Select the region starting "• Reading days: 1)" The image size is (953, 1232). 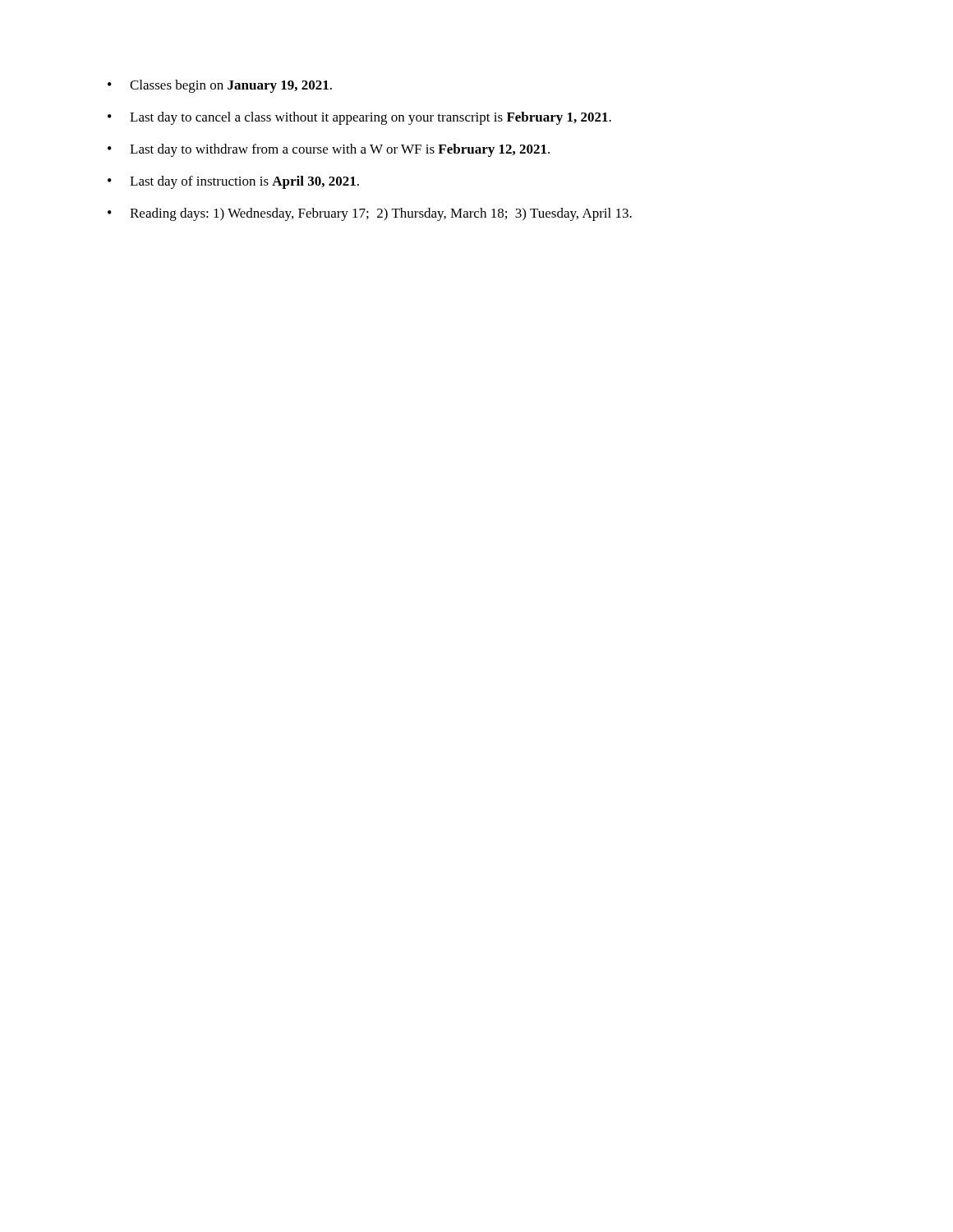pyautogui.click(x=476, y=213)
